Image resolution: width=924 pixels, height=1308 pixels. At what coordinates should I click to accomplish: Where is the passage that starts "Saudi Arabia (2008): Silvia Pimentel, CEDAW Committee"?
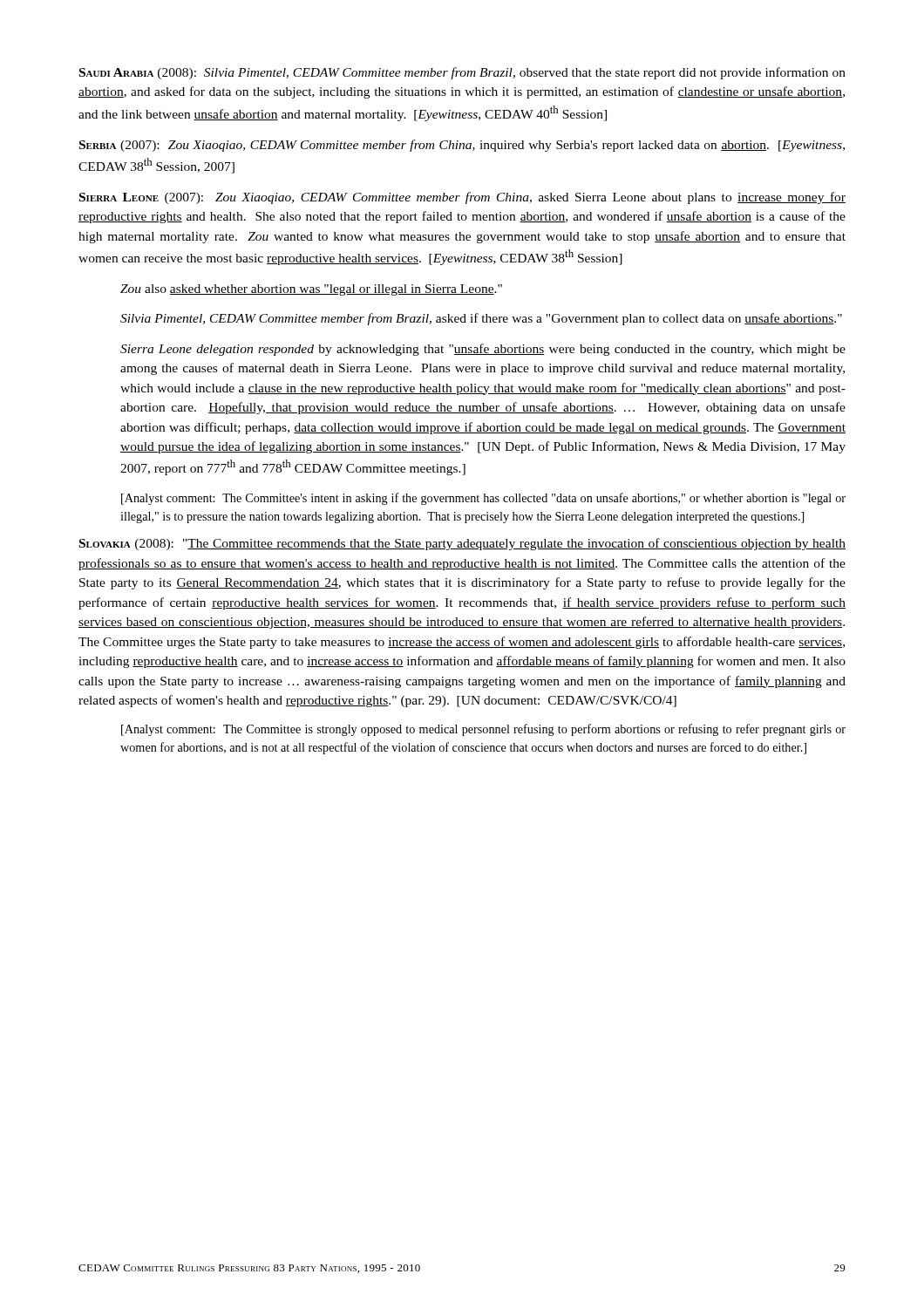[x=462, y=94]
